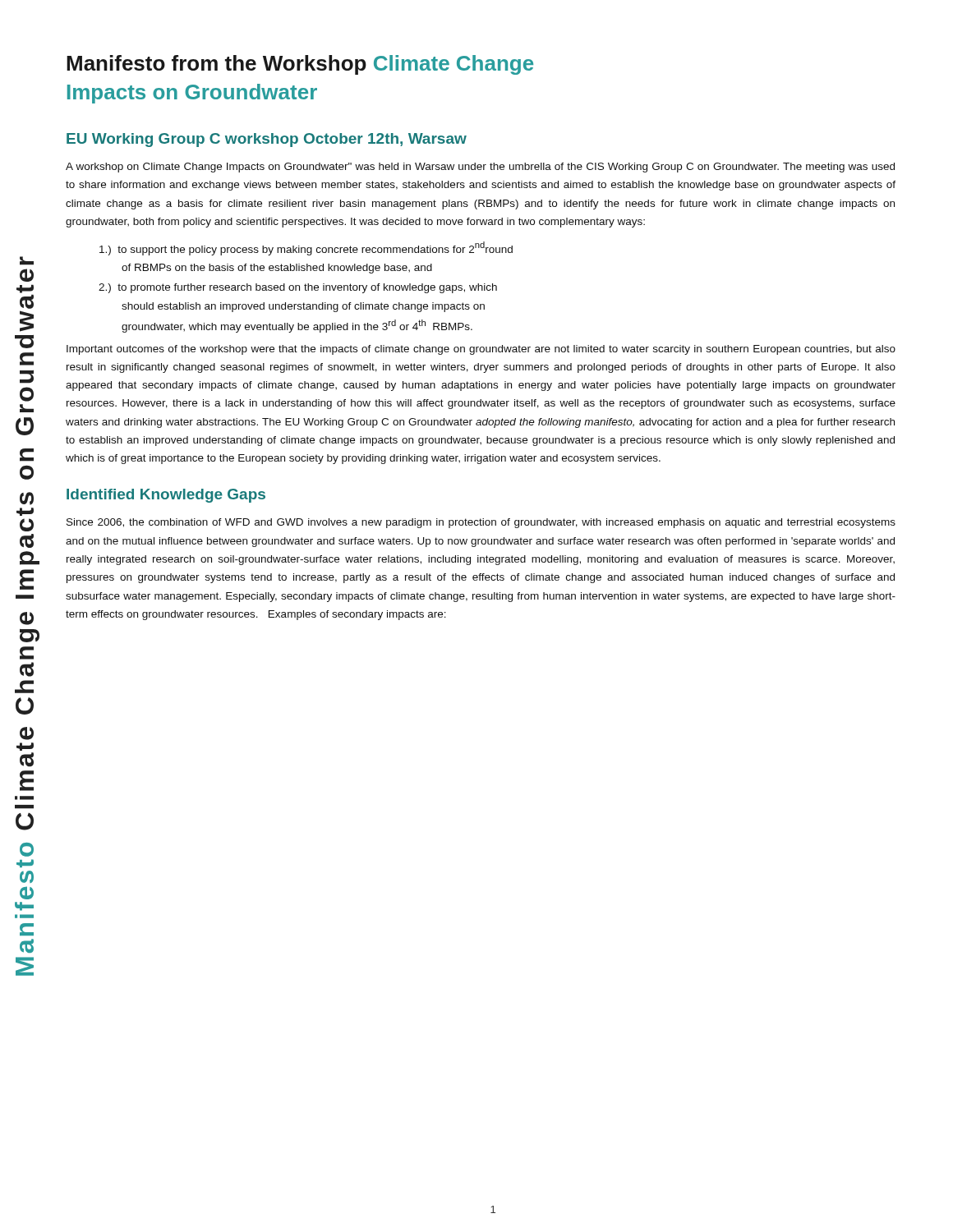
Task: Navigate to the text starting "Important outcomes of the workshop were that the"
Action: (x=481, y=403)
